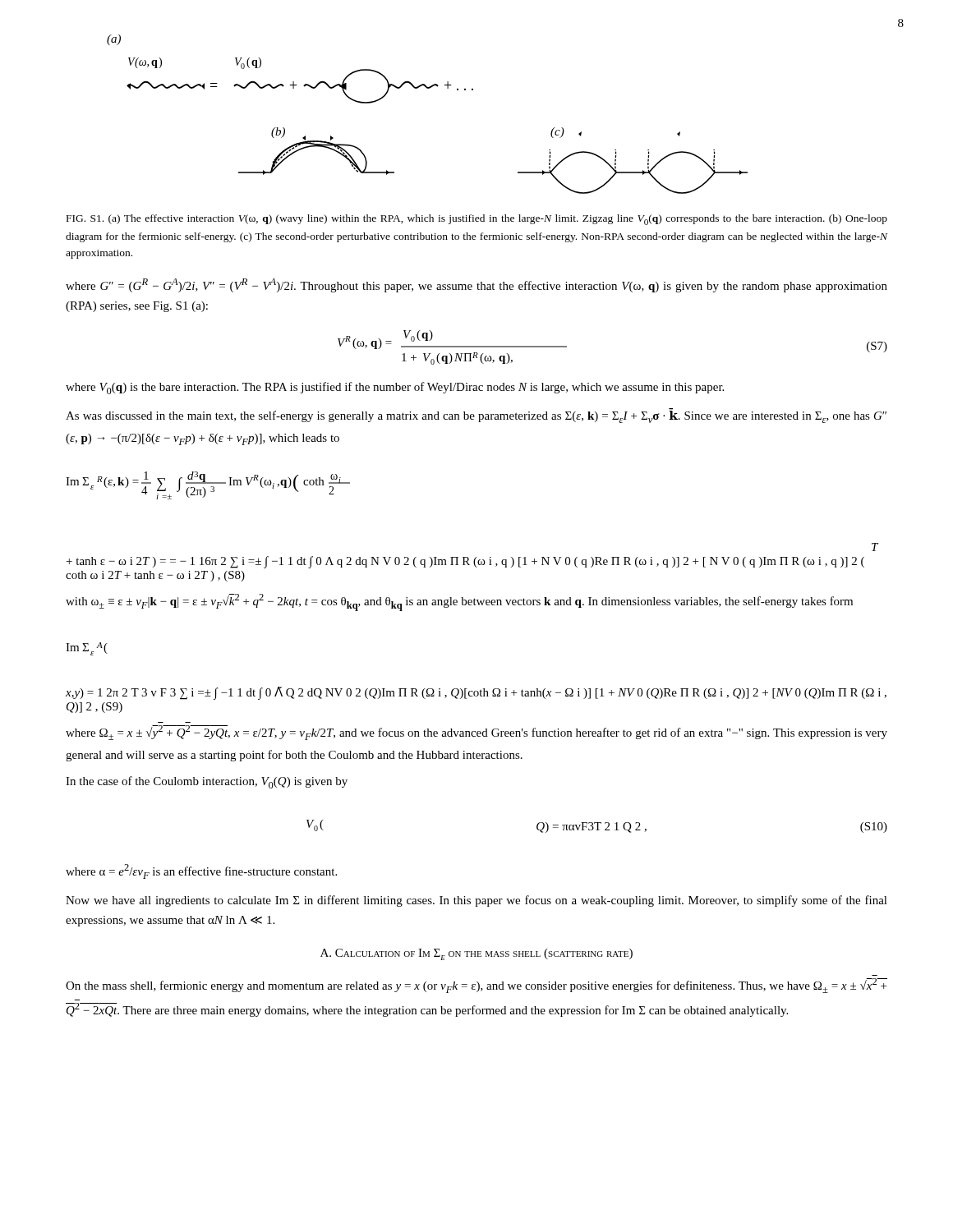Find the section header on this page that starts "A. Calculation of Im Σε"
Screen dimensions: 1232x953
pyautogui.click(x=476, y=954)
